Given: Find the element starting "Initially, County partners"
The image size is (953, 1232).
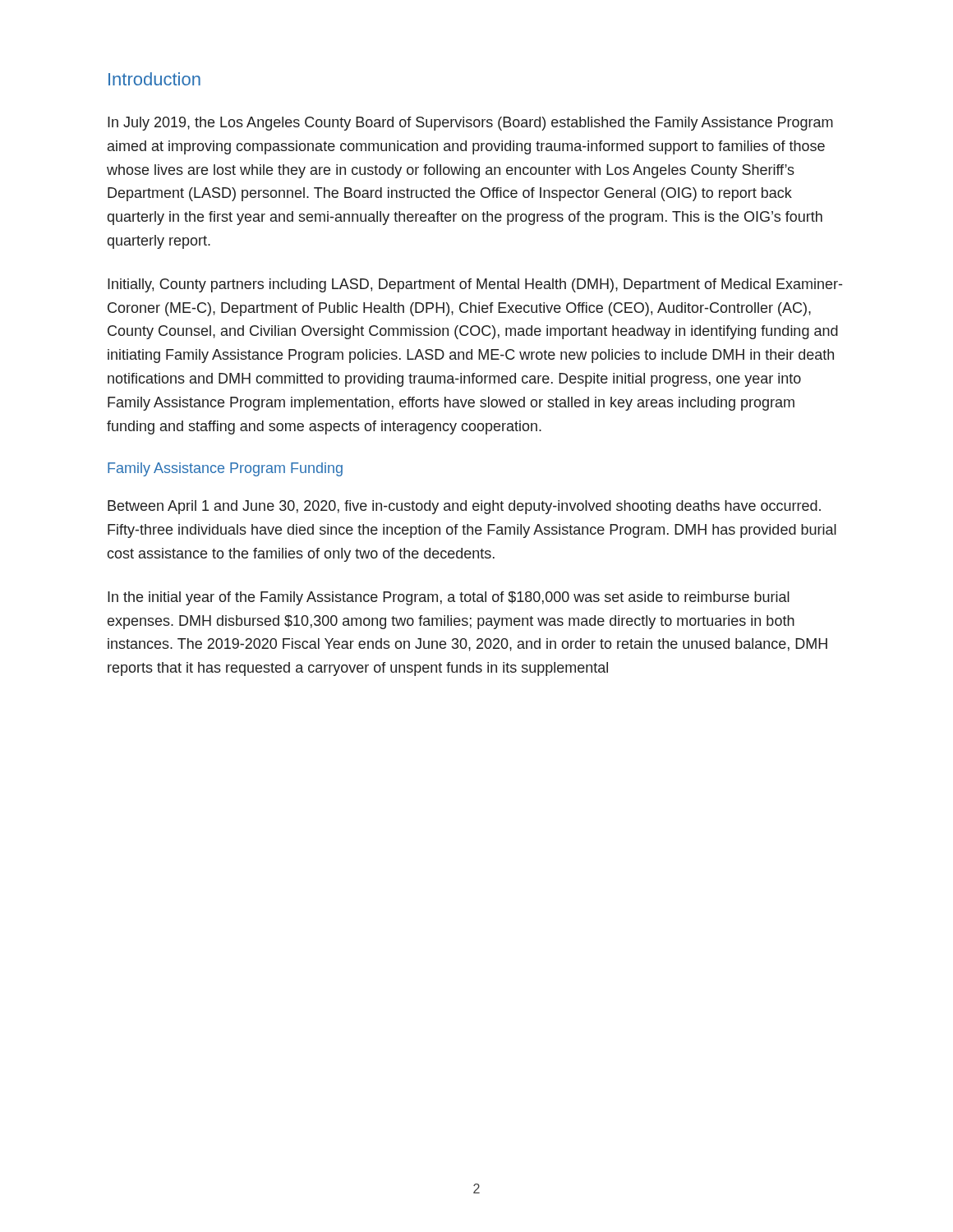Looking at the screenshot, I should pyautogui.click(x=475, y=355).
